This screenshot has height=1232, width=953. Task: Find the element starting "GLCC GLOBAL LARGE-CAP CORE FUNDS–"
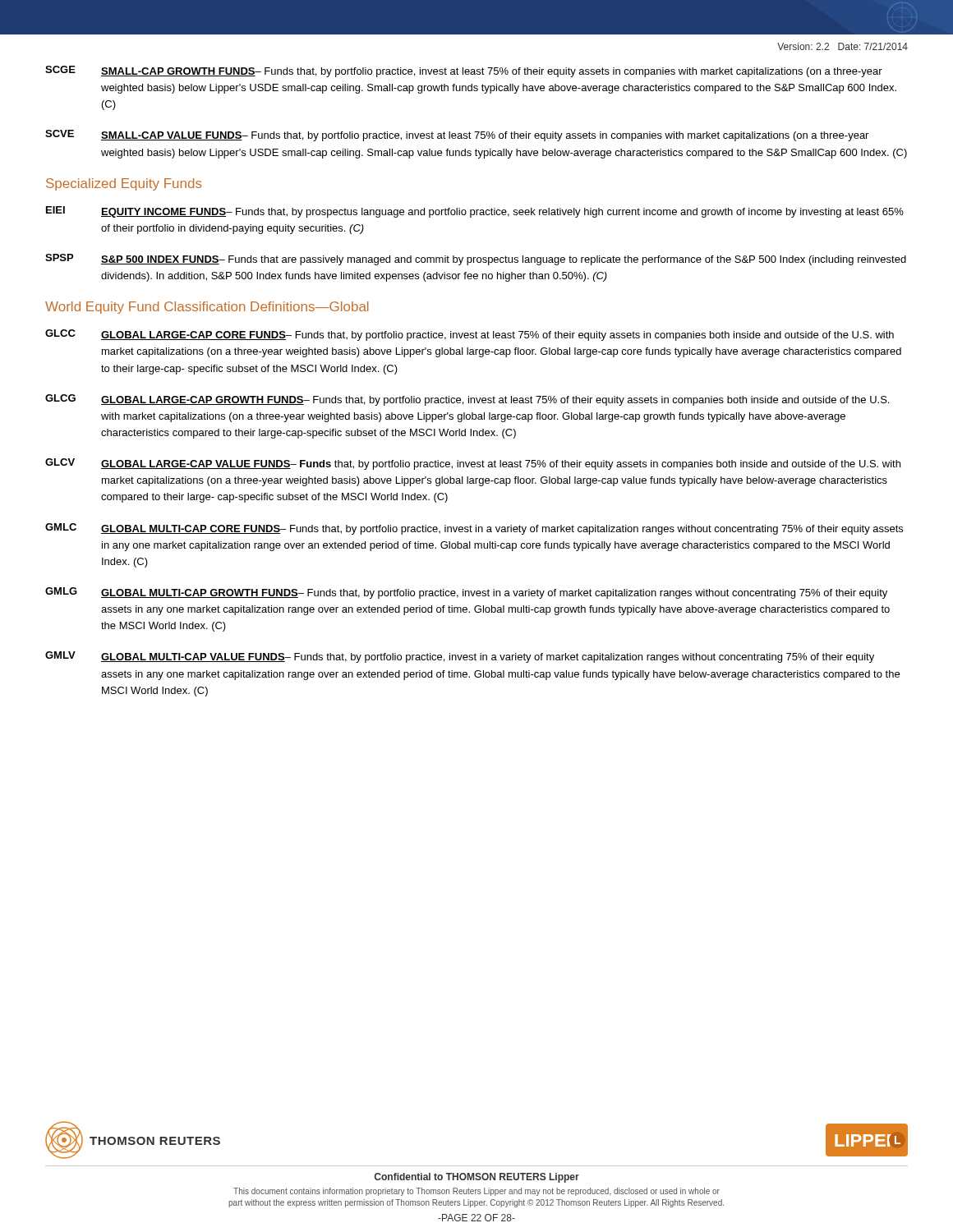click(x=476, y=352)
